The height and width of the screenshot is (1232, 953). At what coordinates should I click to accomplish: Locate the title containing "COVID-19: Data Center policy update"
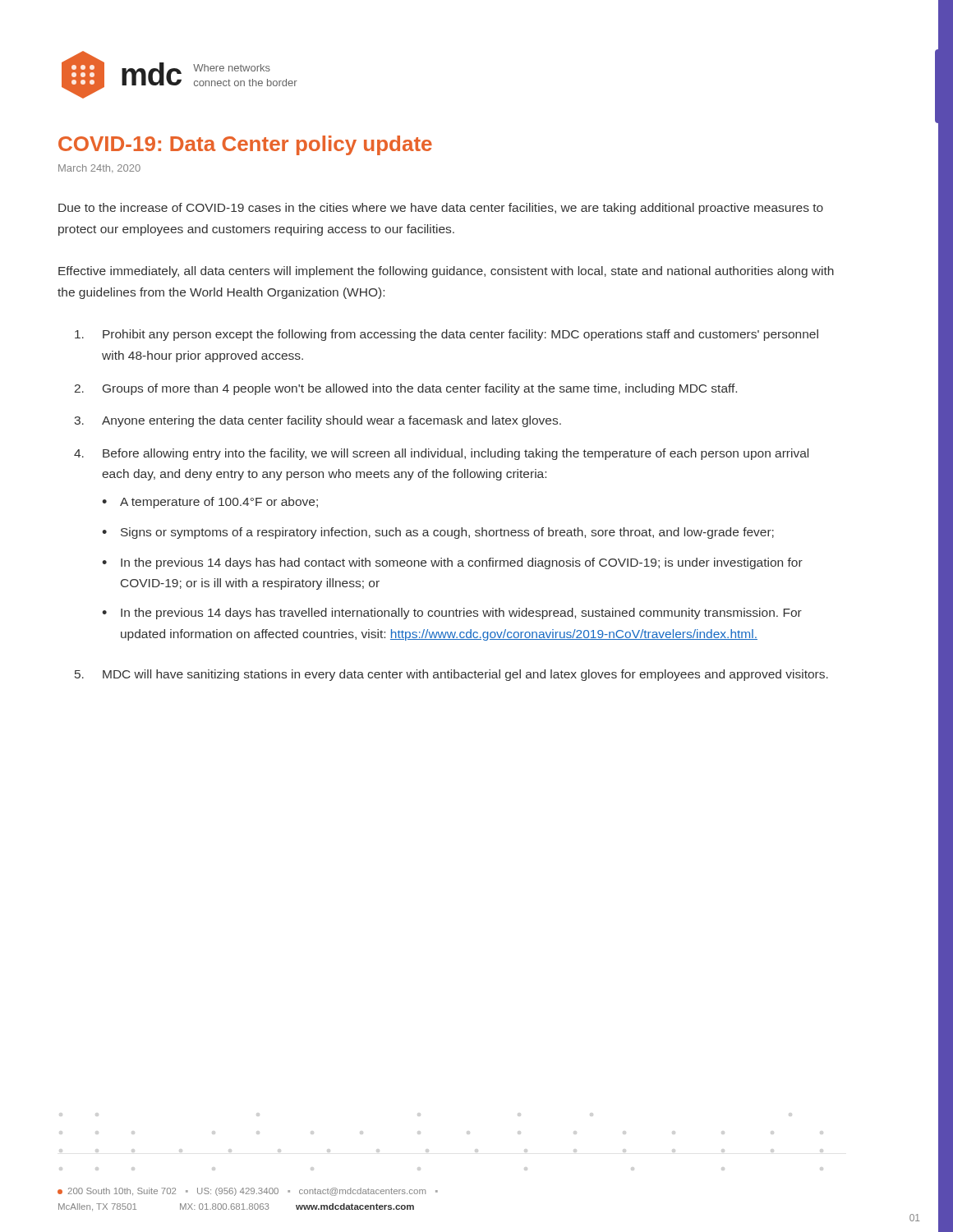245,144
